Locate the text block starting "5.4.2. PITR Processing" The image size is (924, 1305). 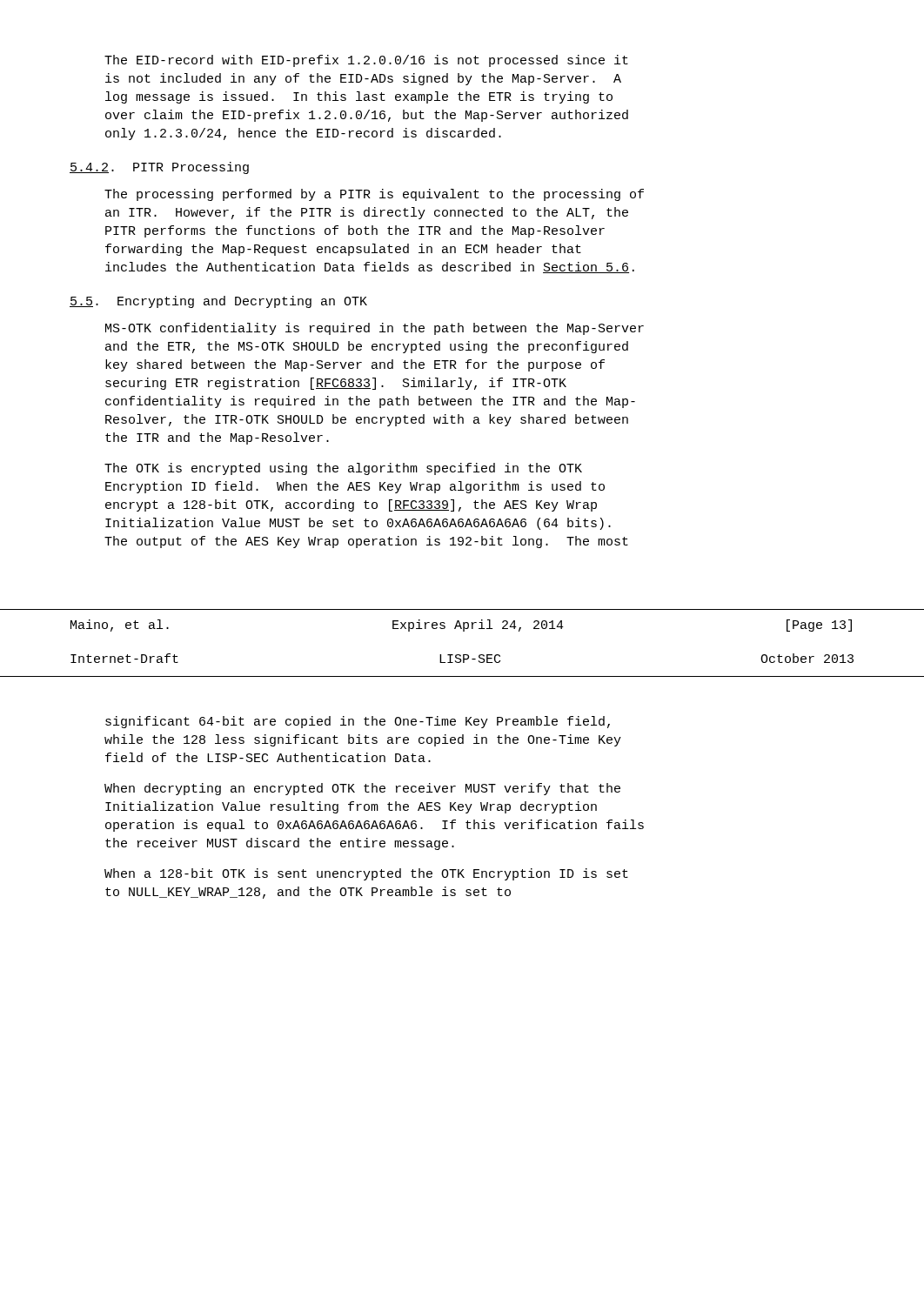[x=160, y=168]
